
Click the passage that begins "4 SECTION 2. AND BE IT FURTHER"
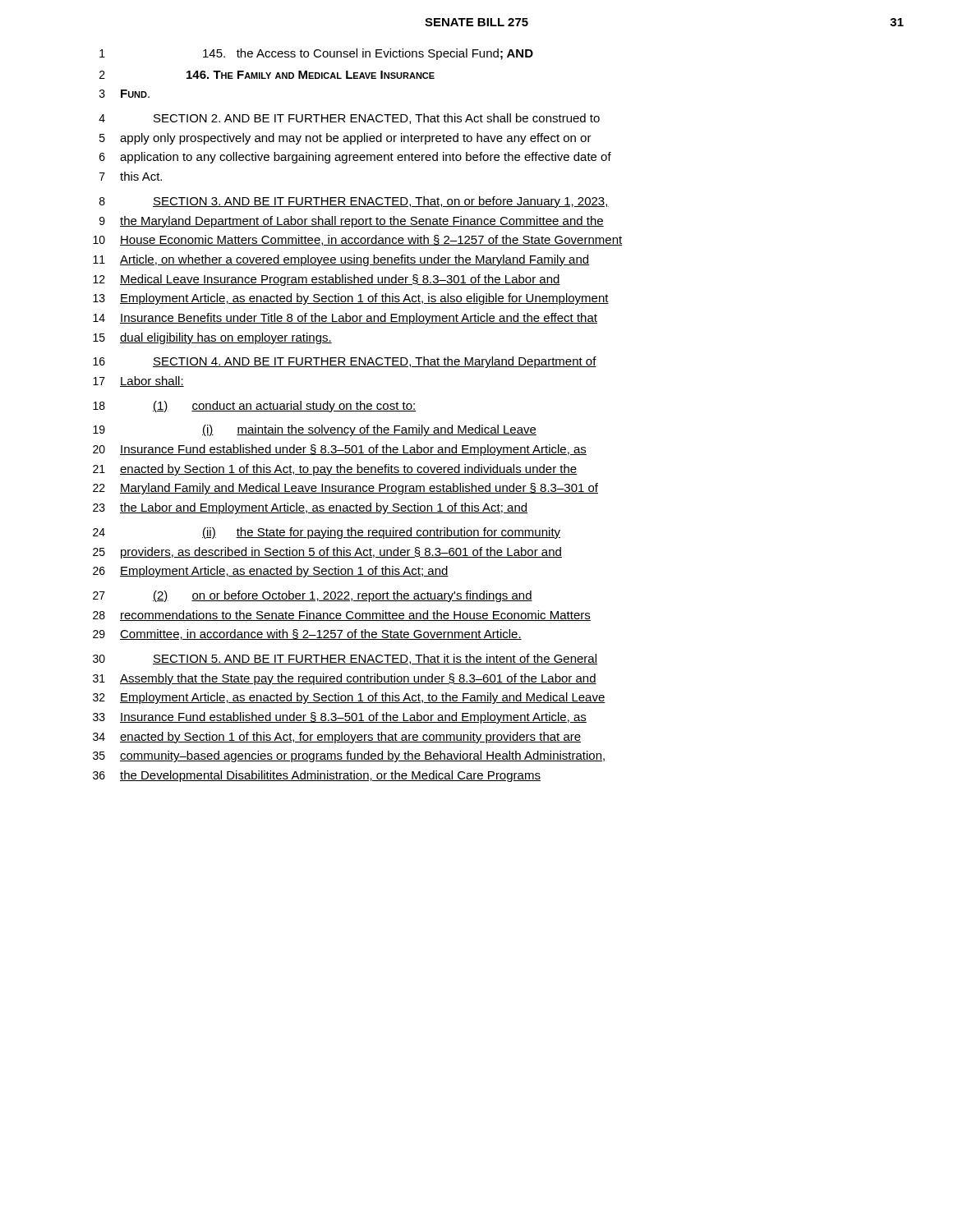(476, 147)
